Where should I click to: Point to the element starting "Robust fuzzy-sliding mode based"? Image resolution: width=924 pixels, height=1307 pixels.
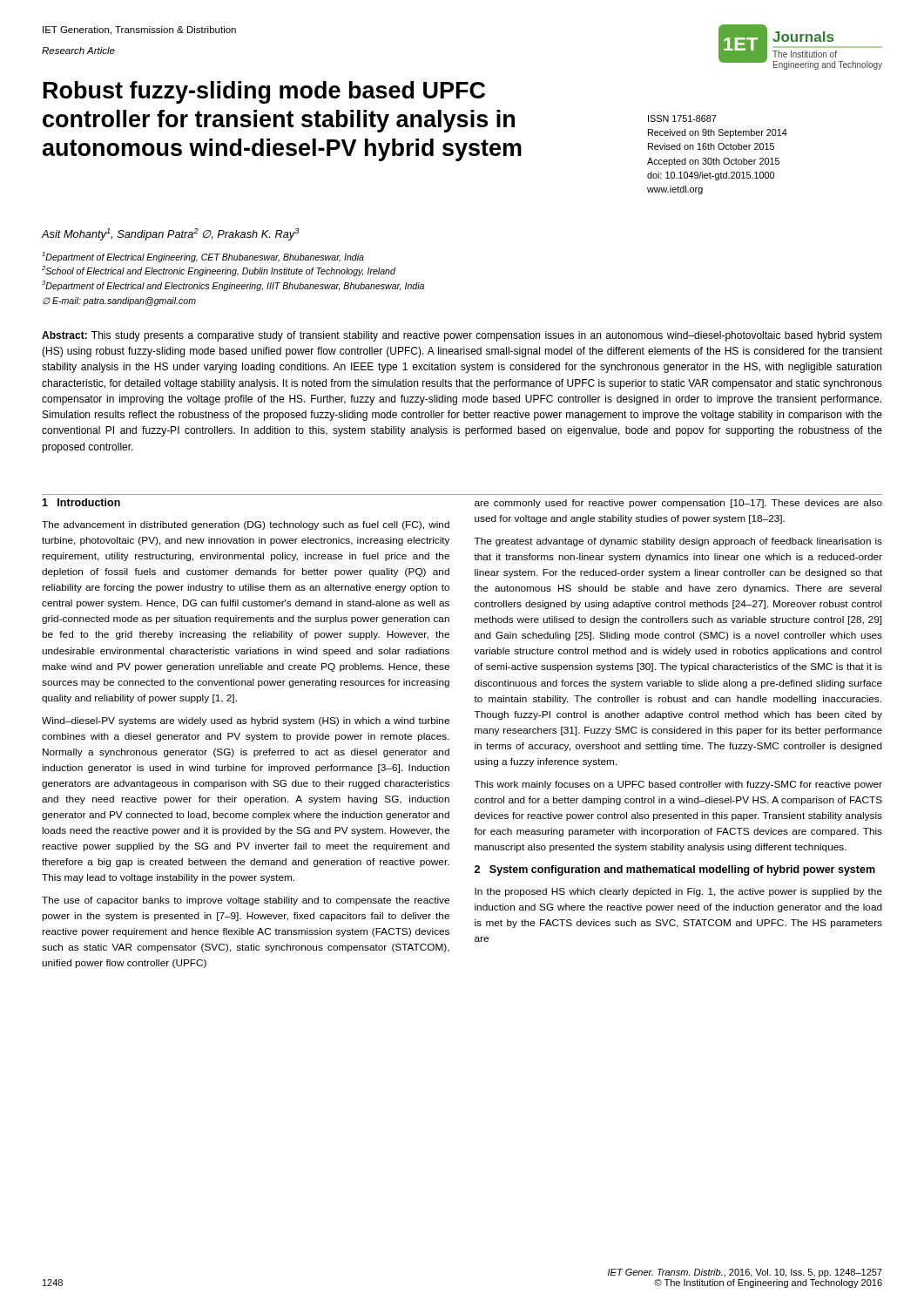(x=335, y=120)
